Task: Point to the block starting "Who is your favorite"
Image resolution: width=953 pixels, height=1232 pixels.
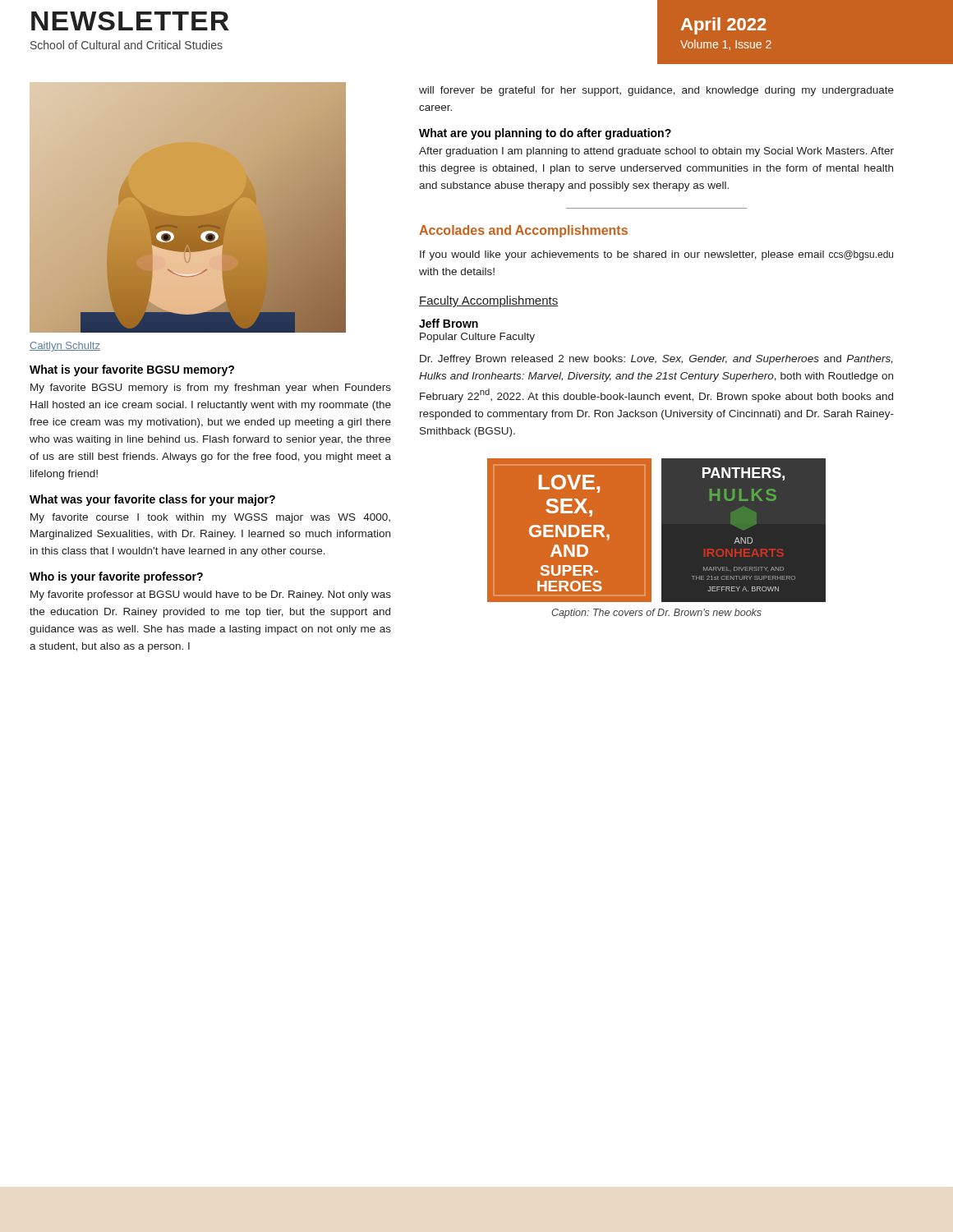Action: (210, 613)
